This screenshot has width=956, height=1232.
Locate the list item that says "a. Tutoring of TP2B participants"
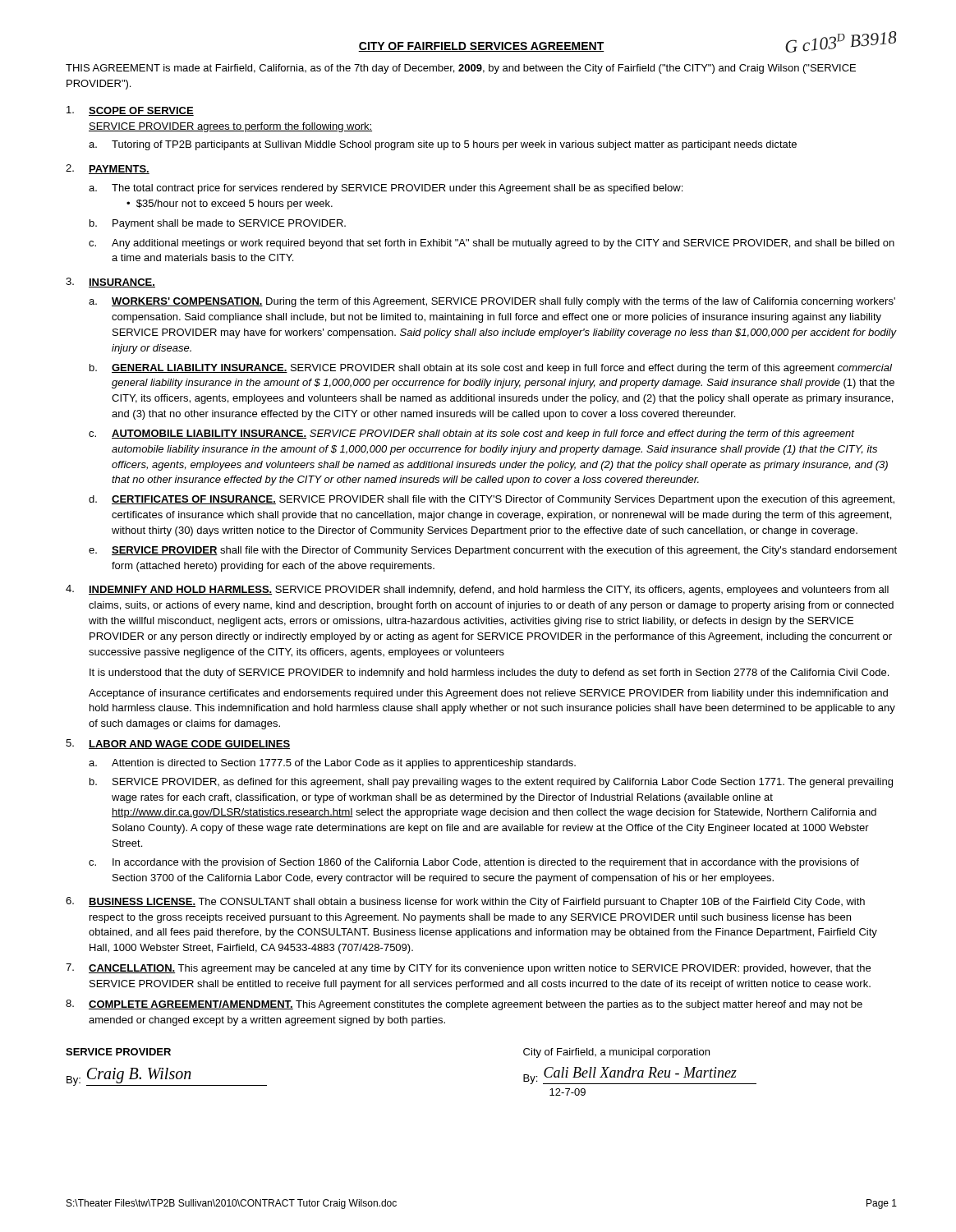pyautogui.click(x=493, y=145)
